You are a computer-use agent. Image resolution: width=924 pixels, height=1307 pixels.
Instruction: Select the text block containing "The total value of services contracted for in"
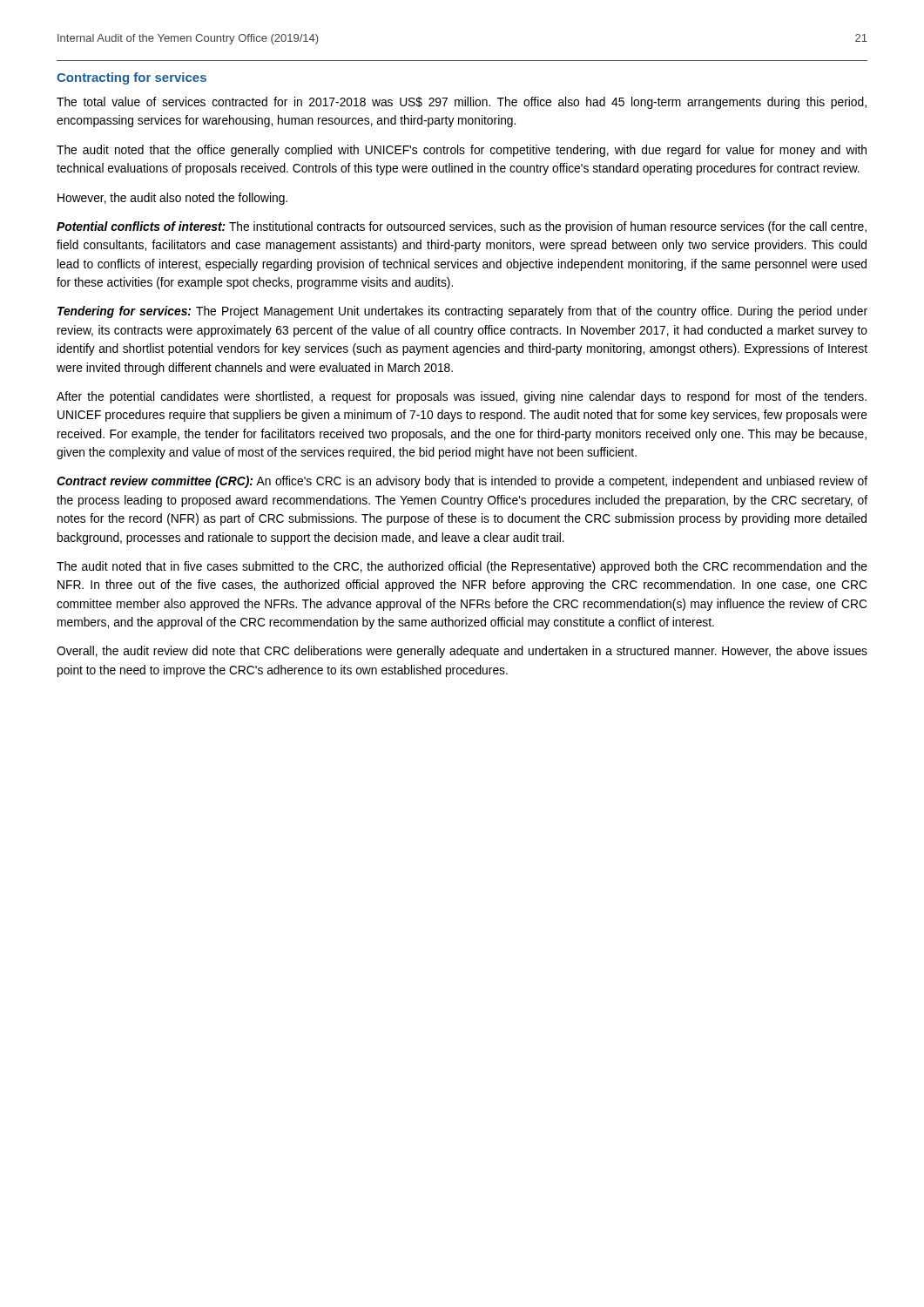pos(462,112)
